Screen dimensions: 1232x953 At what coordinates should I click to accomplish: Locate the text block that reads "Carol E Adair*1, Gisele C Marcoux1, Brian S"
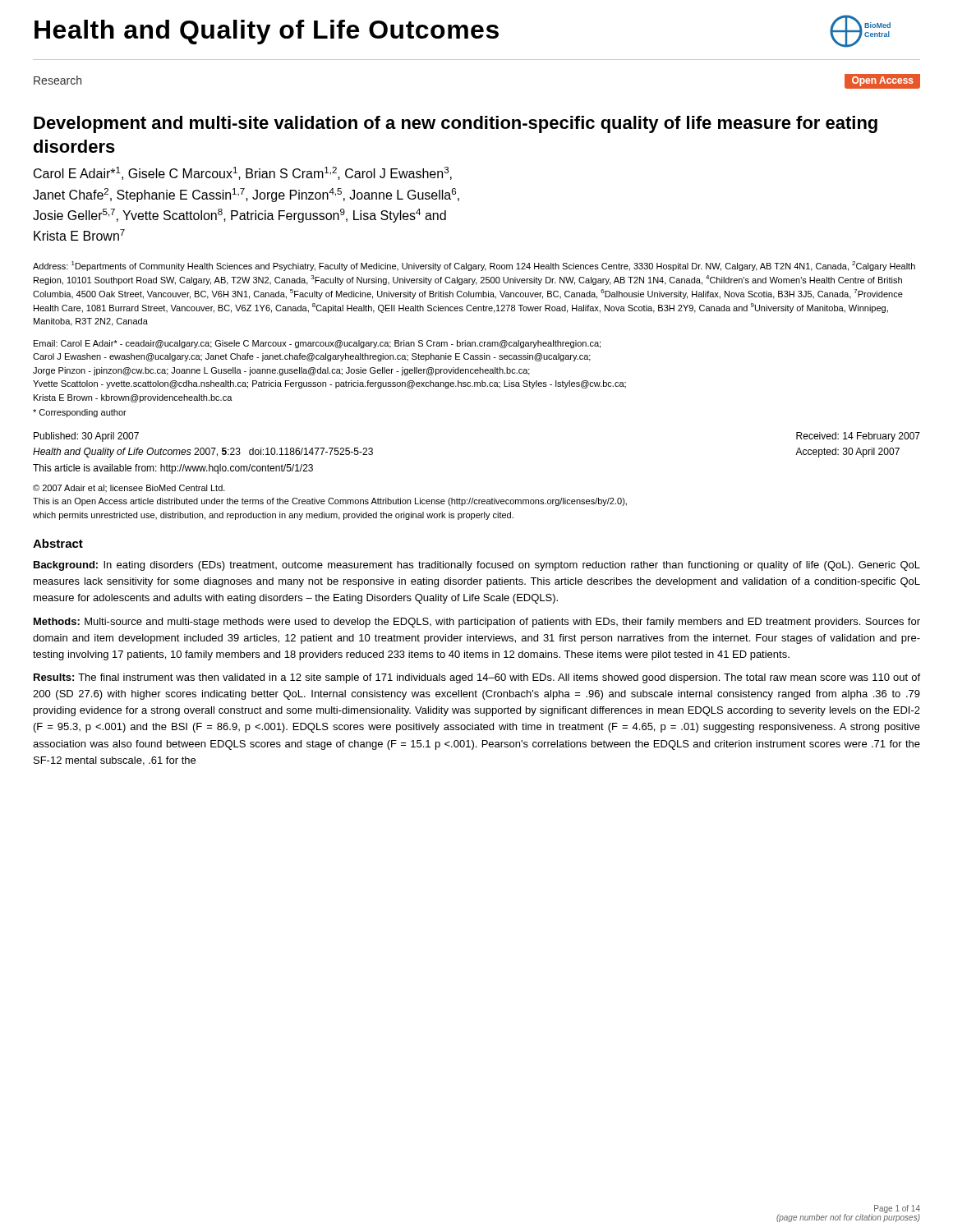click(247, 204)
